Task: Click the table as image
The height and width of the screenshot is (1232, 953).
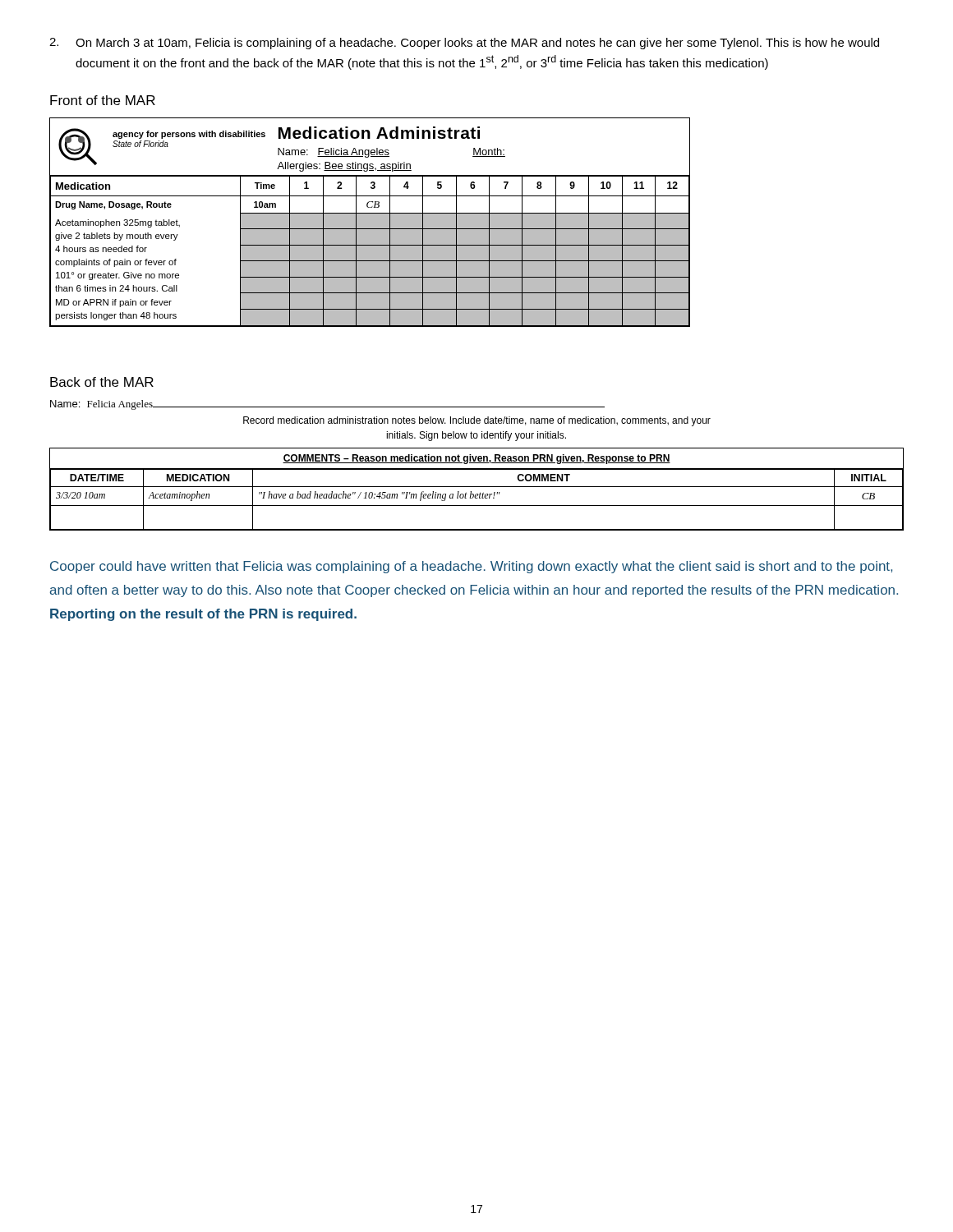Action: pos(370,234)
